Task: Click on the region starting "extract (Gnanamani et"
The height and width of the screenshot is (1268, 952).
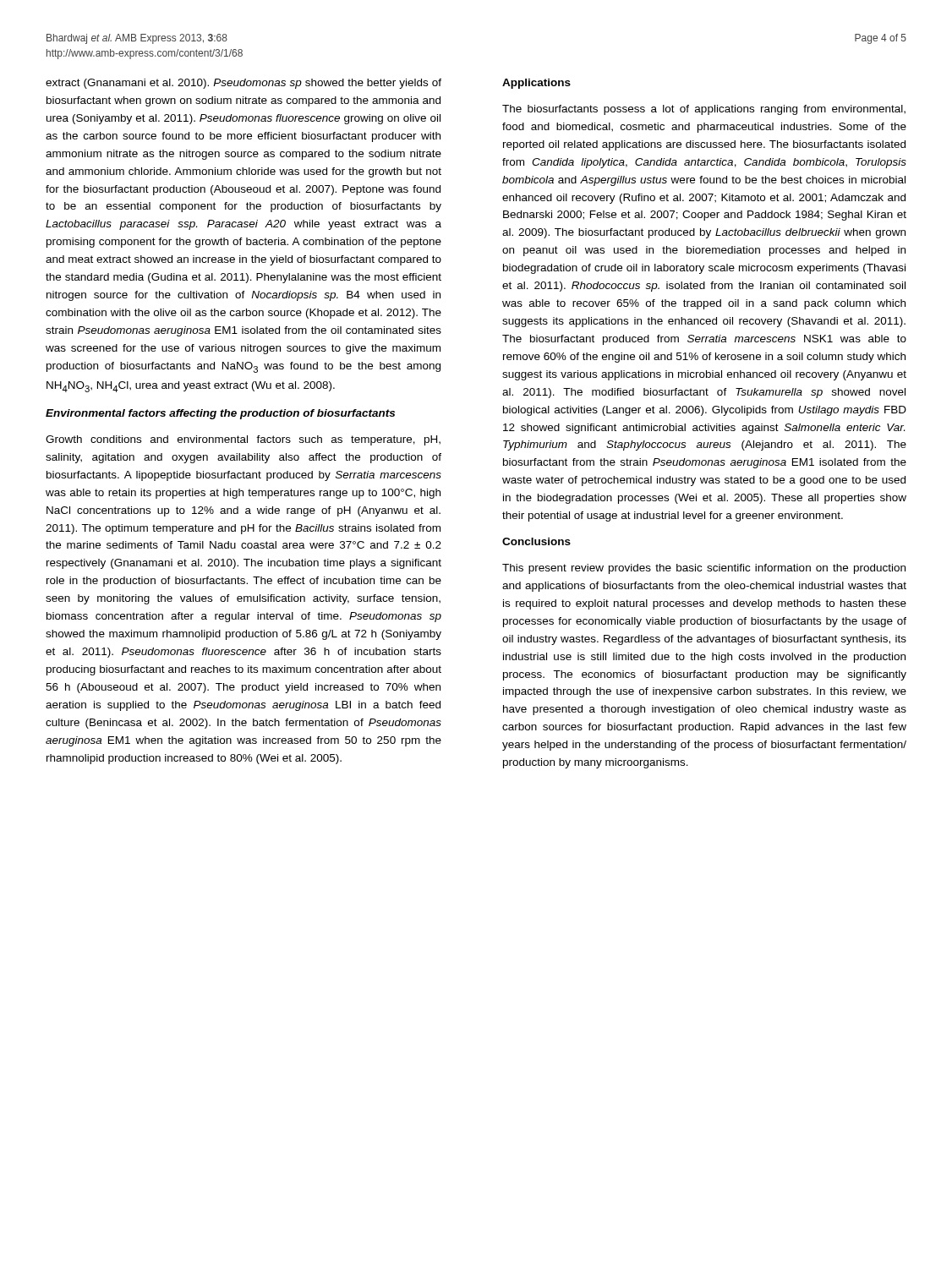Action: coord(244,235)
